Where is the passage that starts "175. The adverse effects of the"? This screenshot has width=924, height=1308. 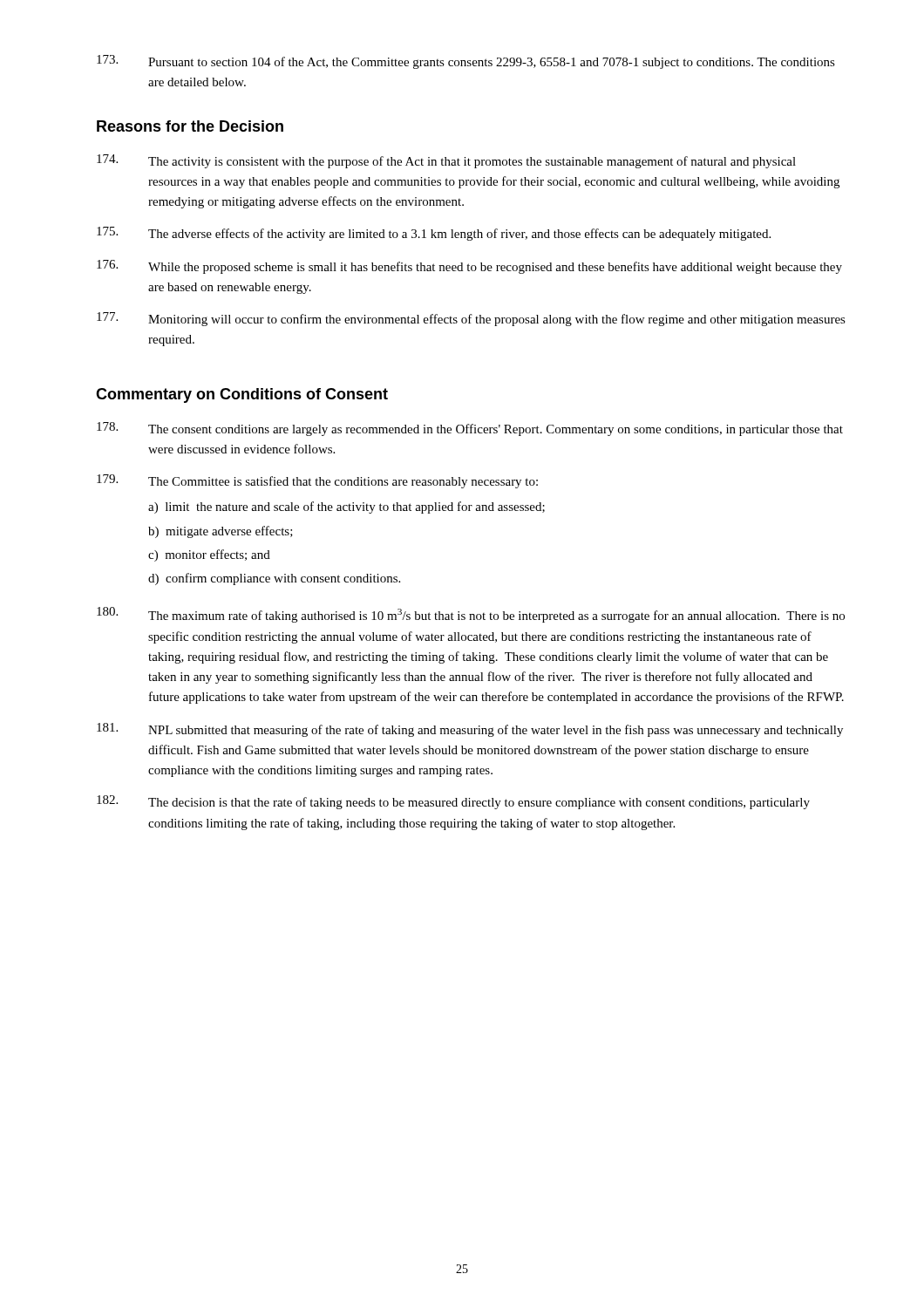click(x=471, y=234)
